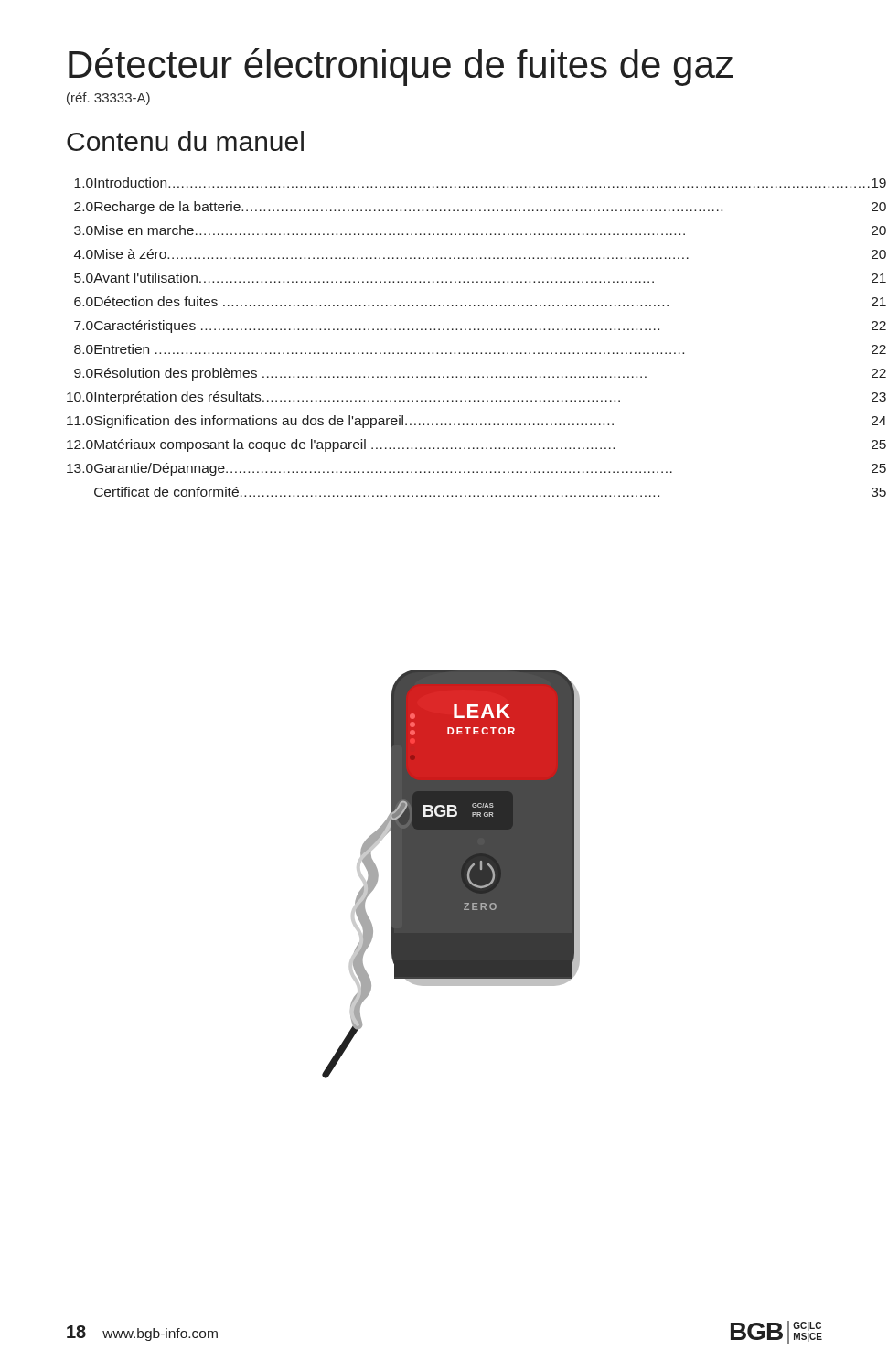Find the title on this page that starts "Détecteur électronique de fuites de"
Viewport: 888px width, 1372px height.
[x=444, y=65]
